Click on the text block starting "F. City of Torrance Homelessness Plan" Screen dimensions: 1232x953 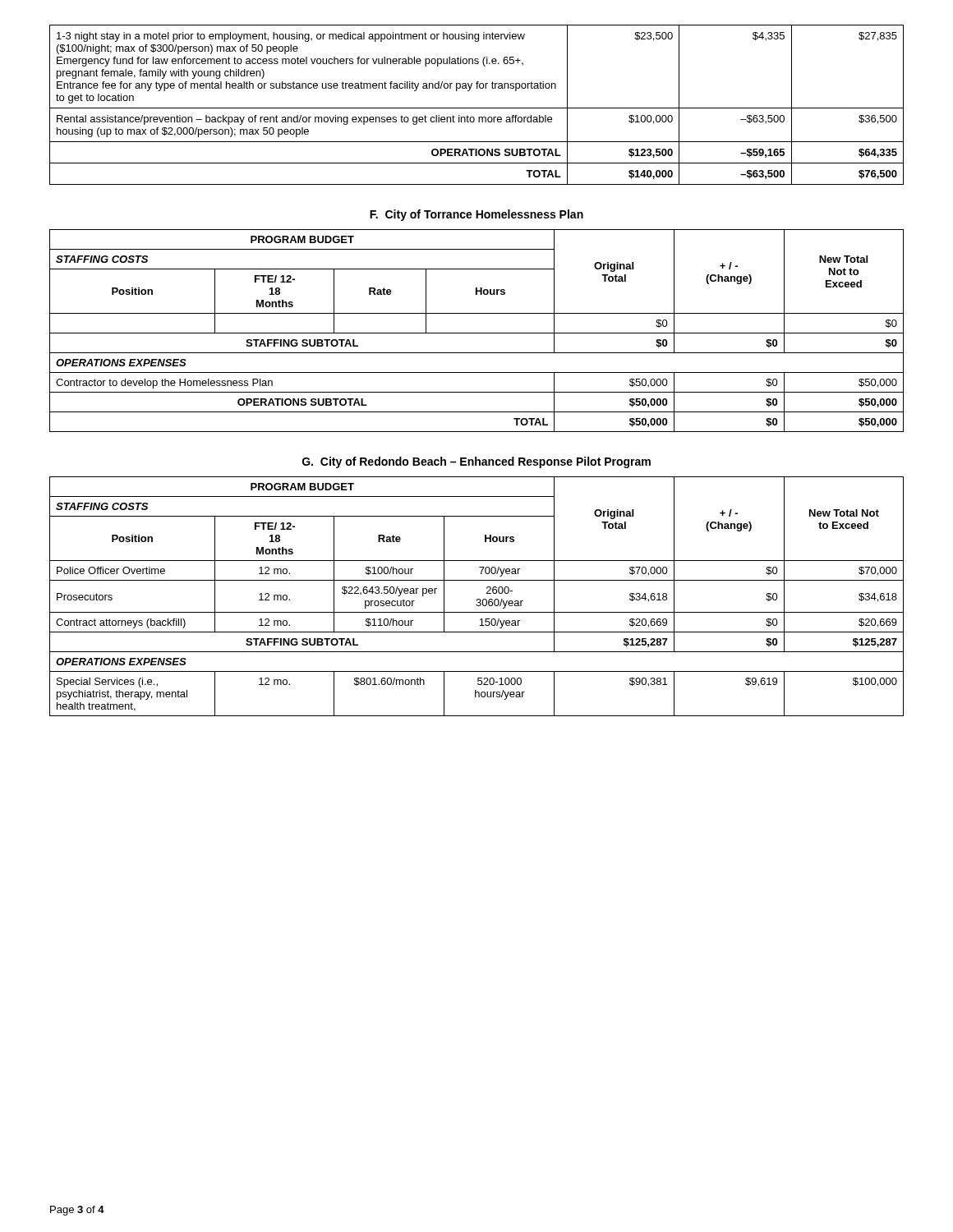pos(476,214)
